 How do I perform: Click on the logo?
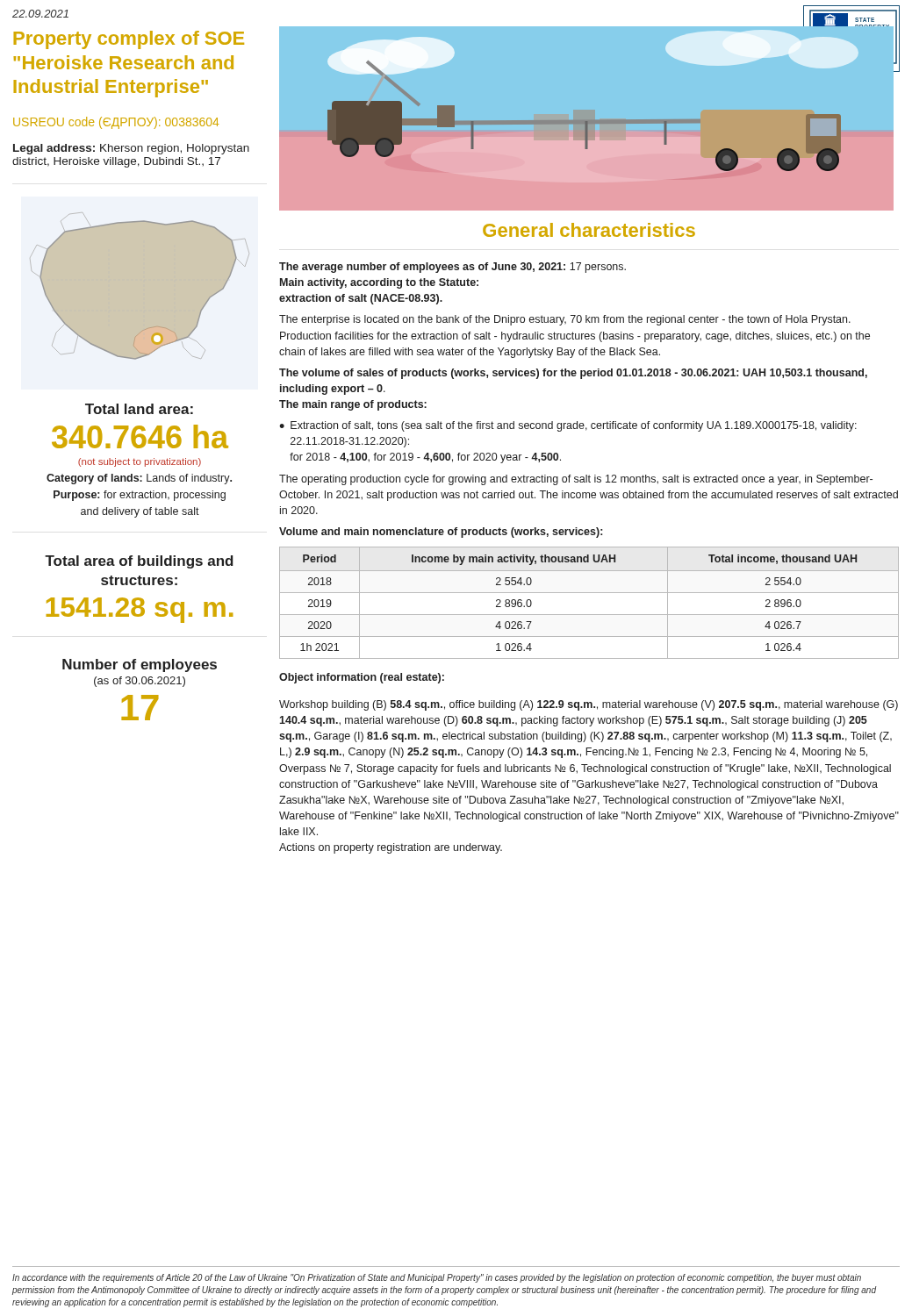(x=851, y=38)
